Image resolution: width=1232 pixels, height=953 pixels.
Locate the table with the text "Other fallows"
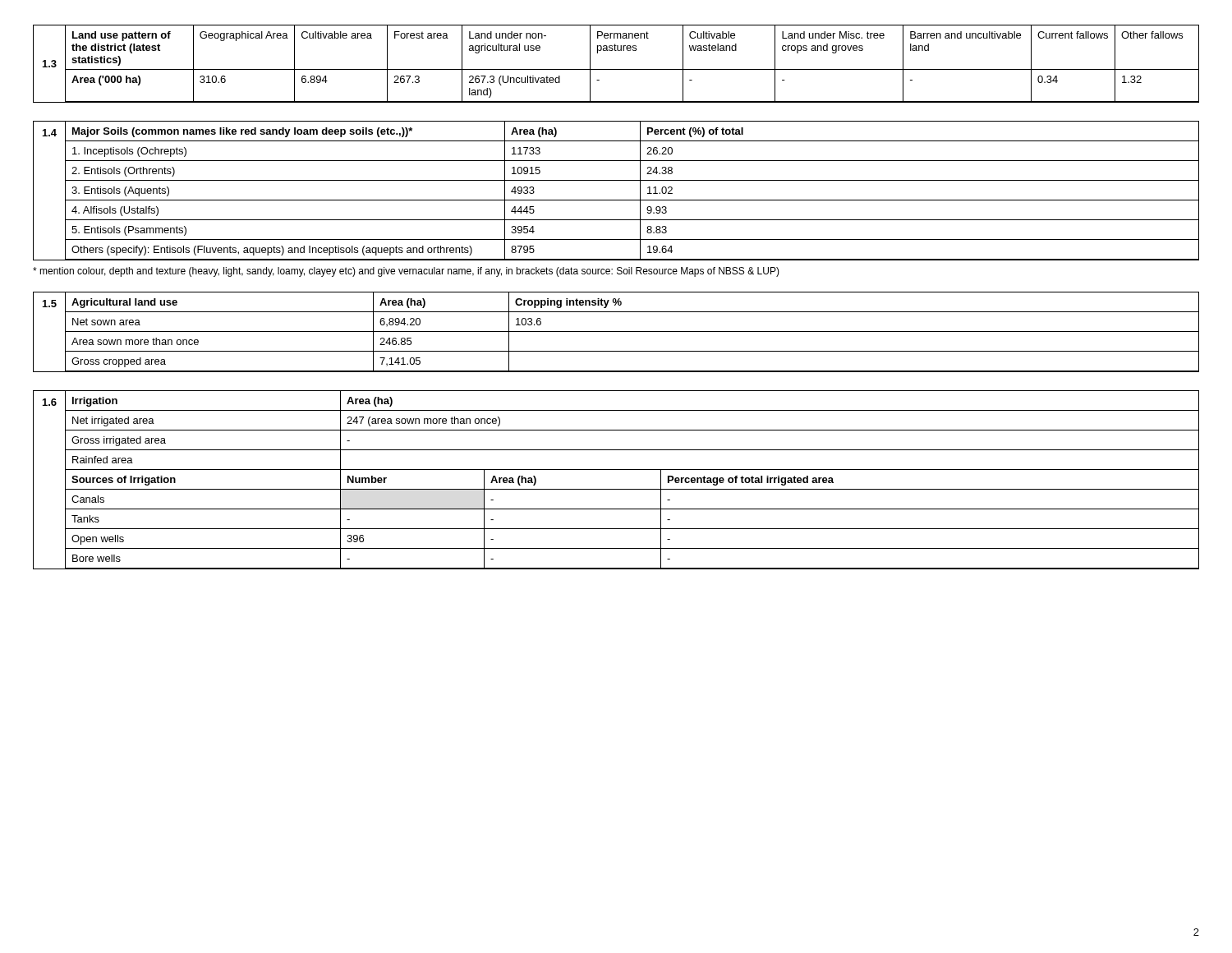click(x=616, y=64)
